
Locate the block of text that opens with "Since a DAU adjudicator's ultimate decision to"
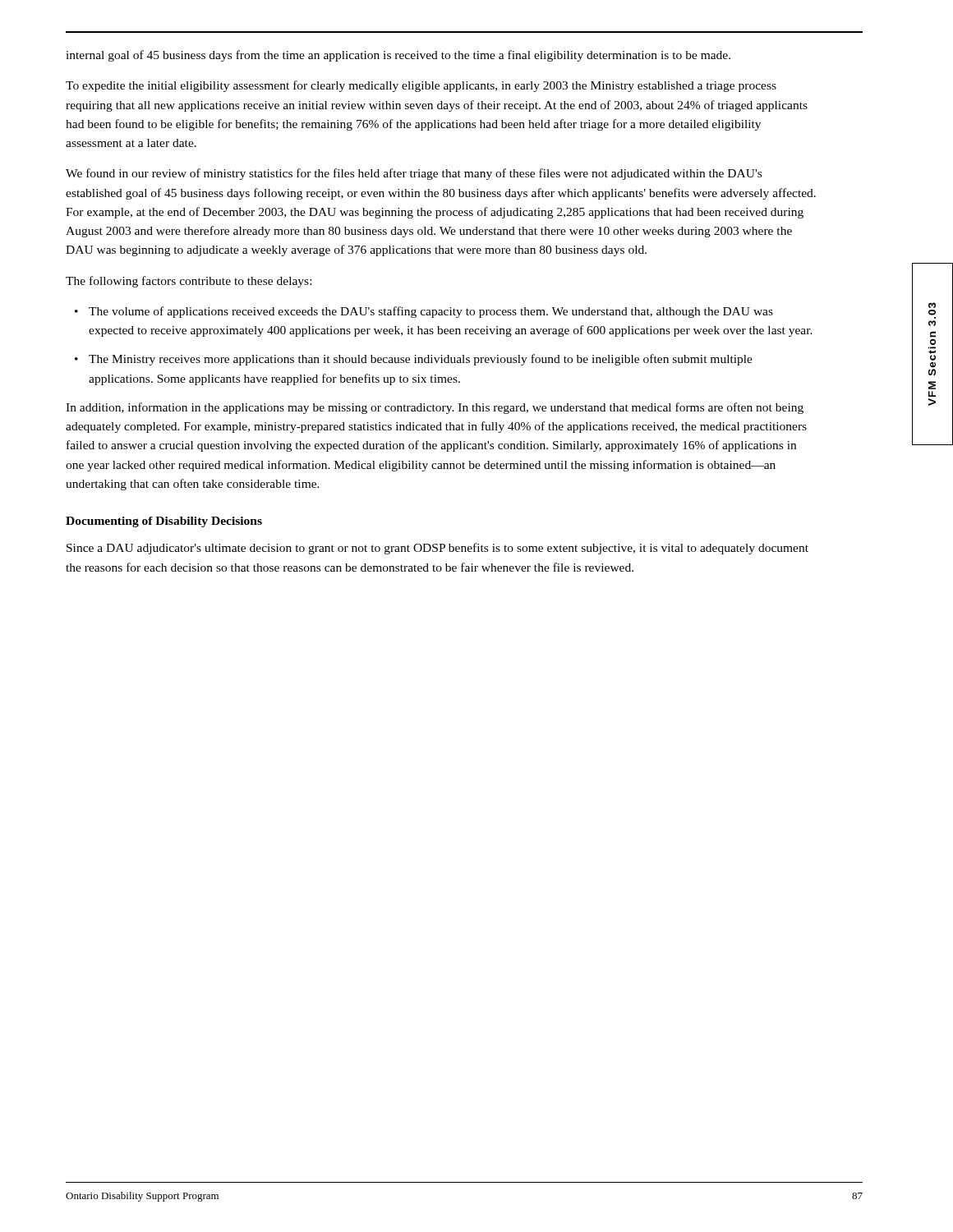pos(437,557)
